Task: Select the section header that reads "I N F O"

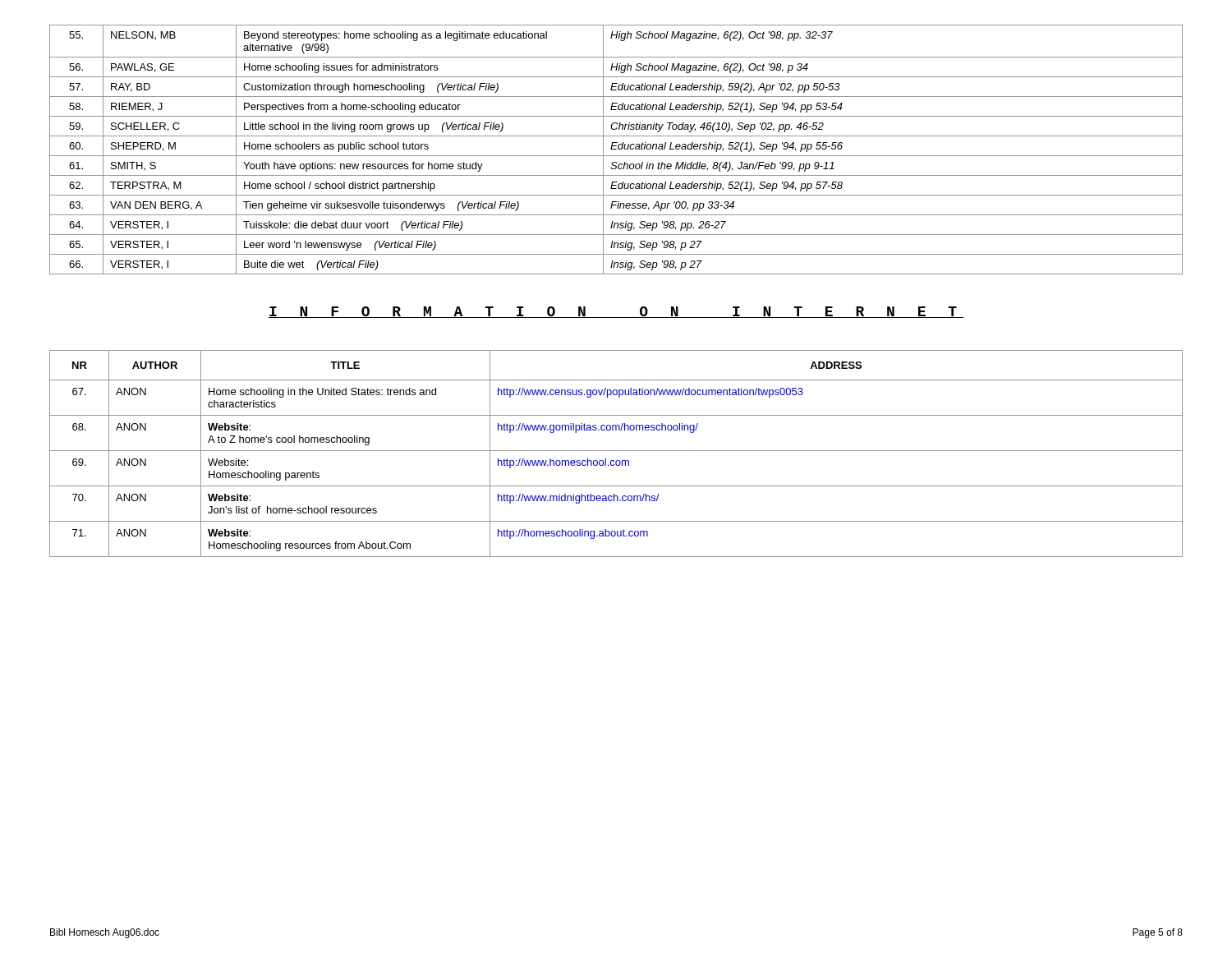Action: coord(616,312)
